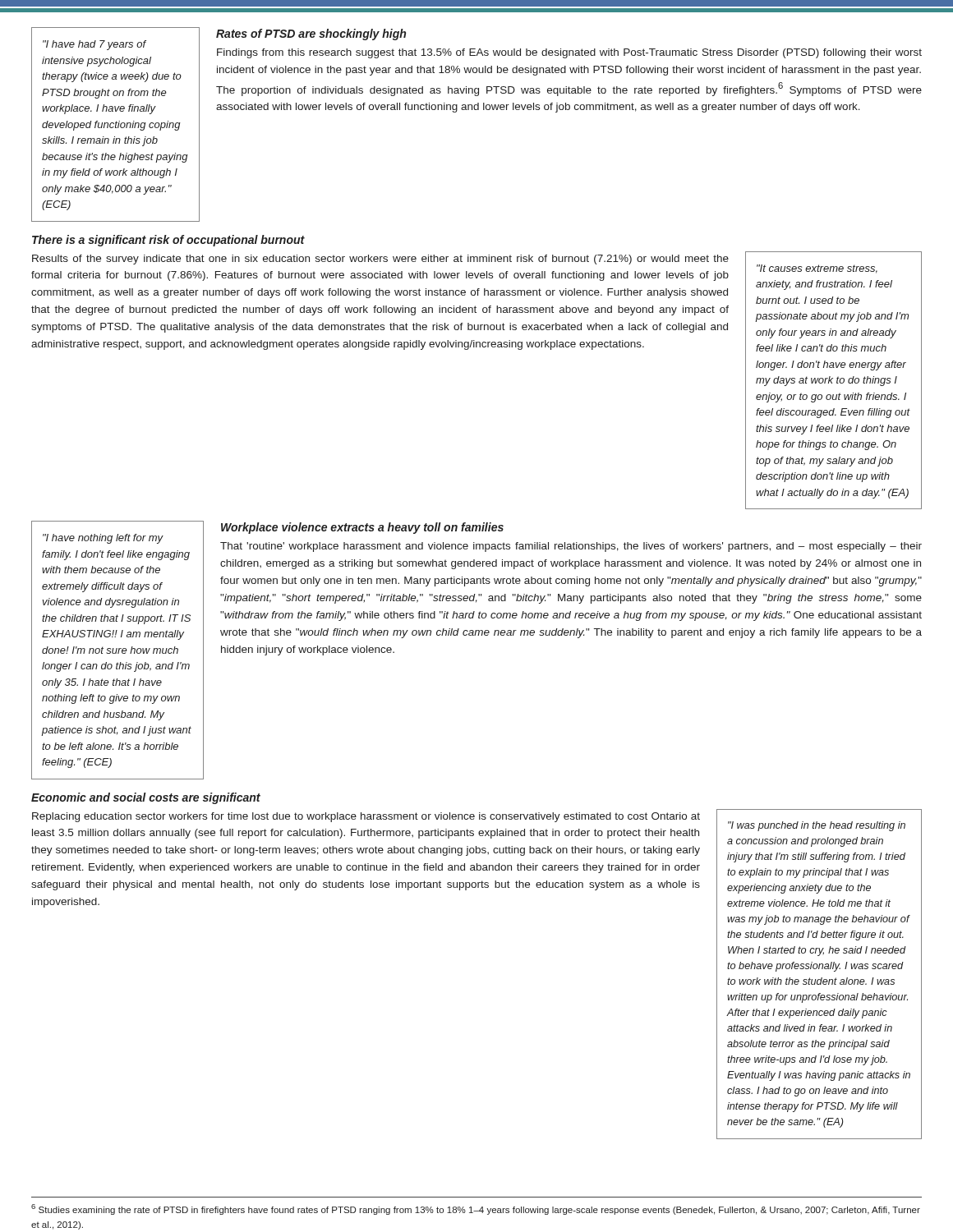Locate the text block containing ""It causes extreme stress,"

click(833, 380)
